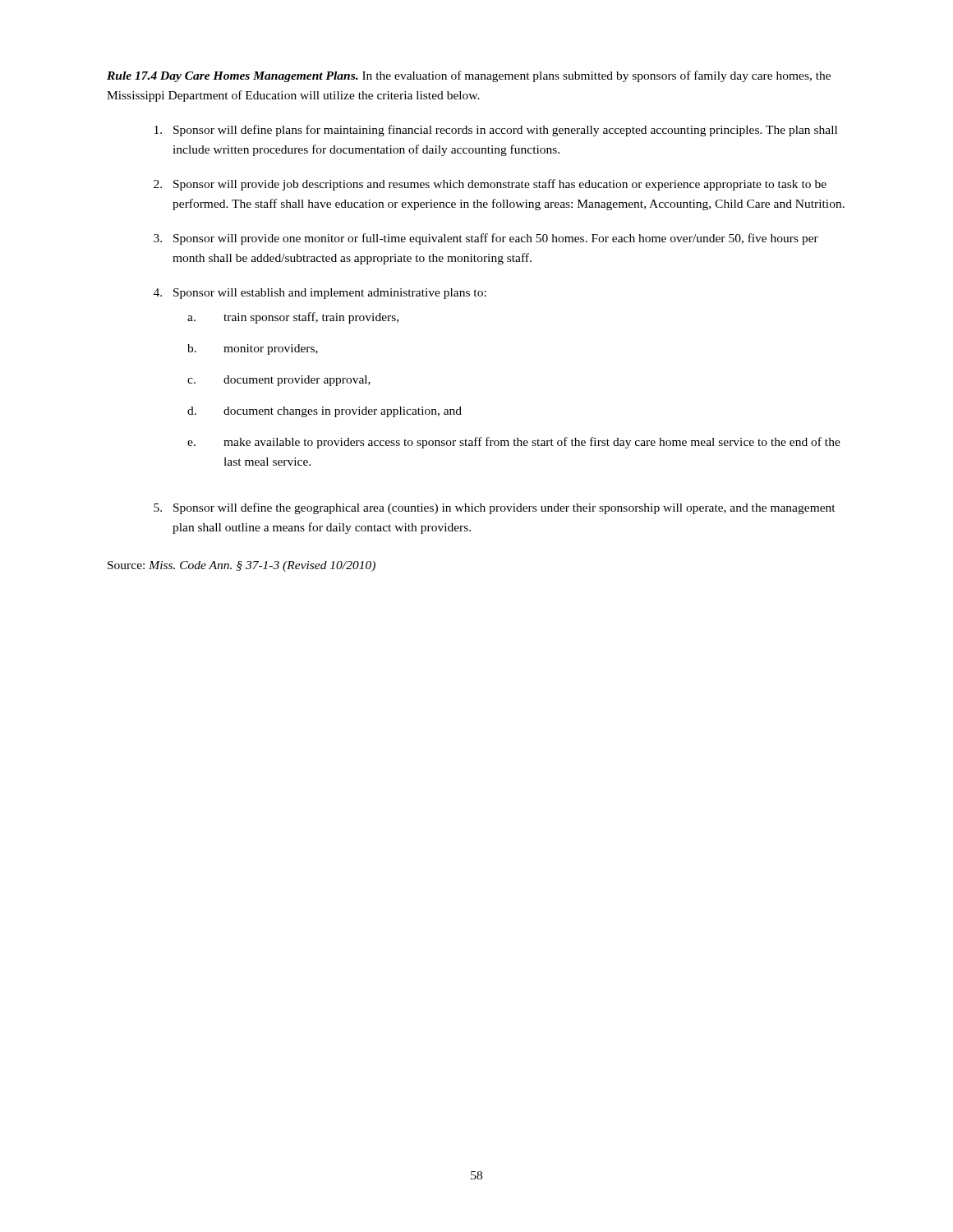Point to the element starting "Source: Miss. Code Ann. § 37-1-3 (Revised"
Image resolution: width=953 pixels, height=1232 pixels.
click(241, 565)
